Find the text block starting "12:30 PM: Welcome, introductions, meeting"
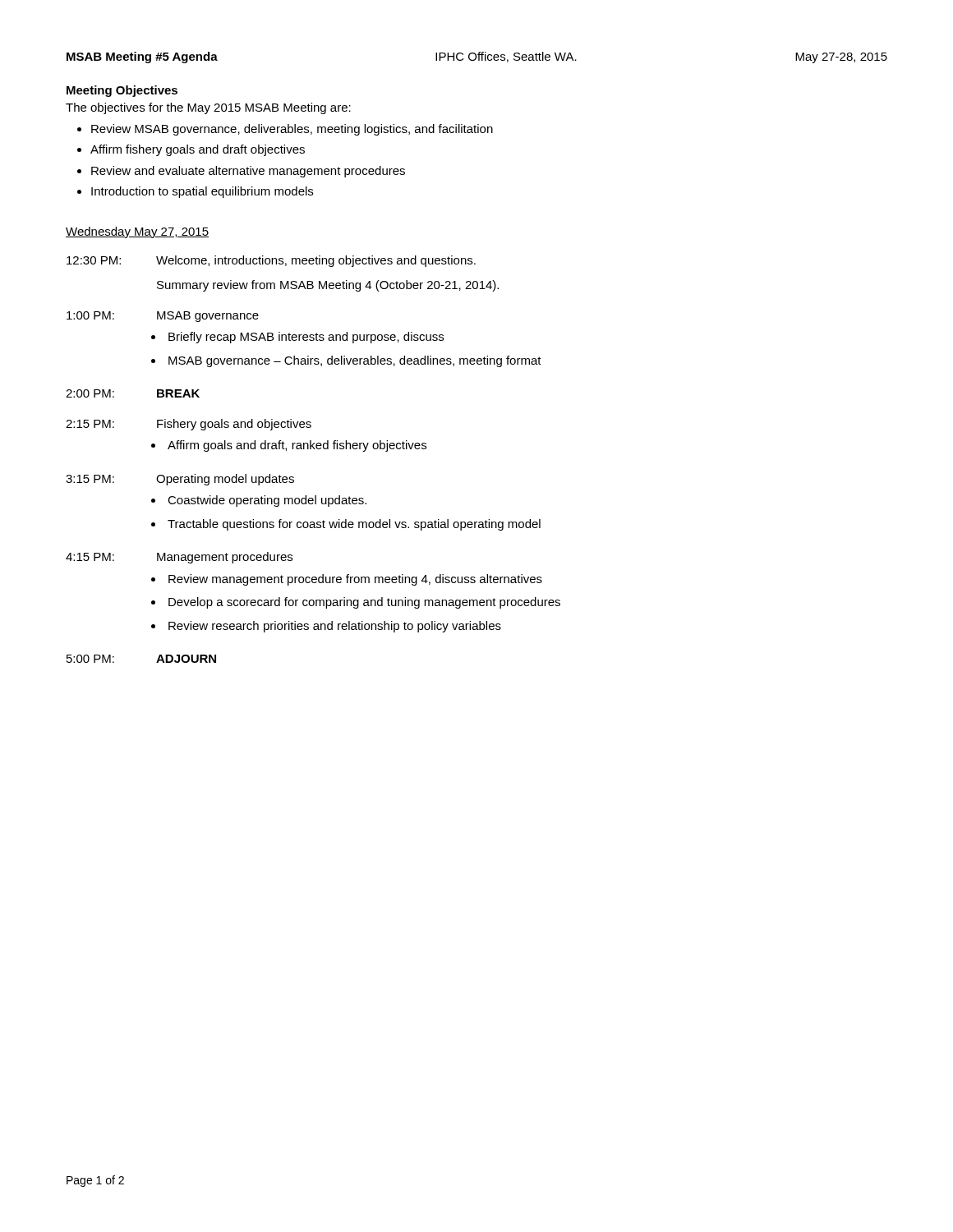 476,260
